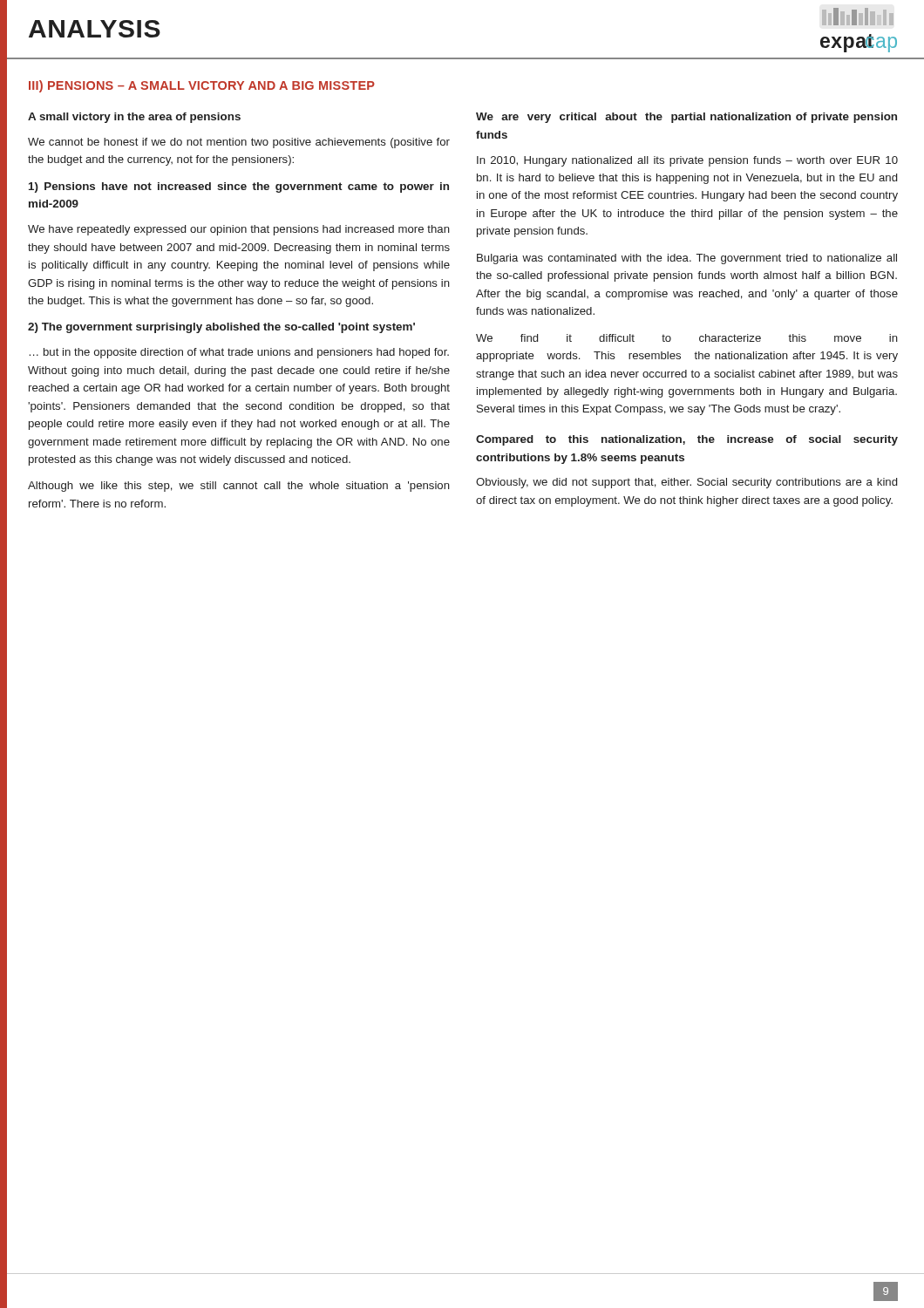The image size is (924, 1308).
Task: Find the list item that reads "1) Pensions have"
Action: [x=239, y=195]
